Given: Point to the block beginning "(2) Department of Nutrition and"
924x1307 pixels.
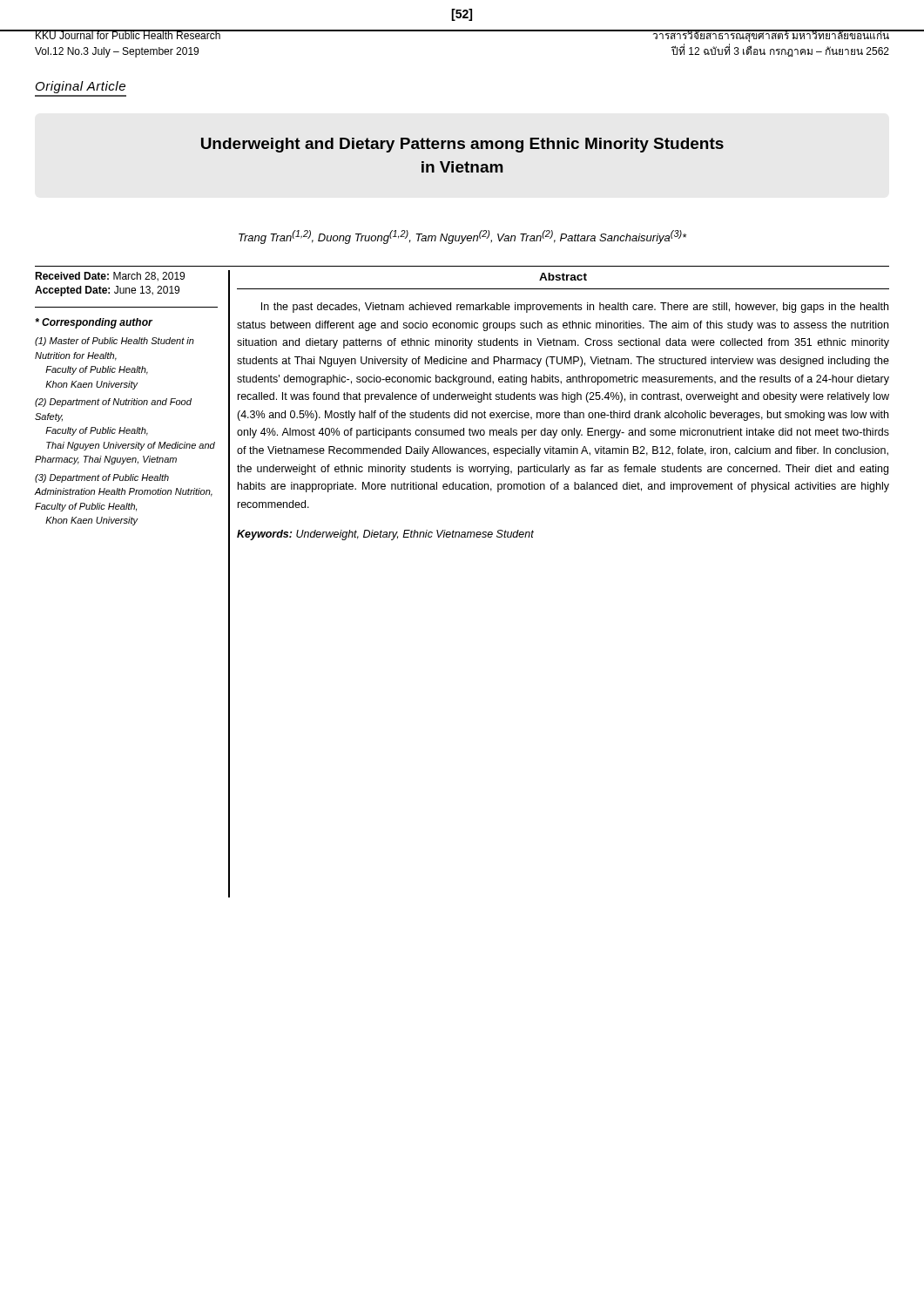Looking at the screenshot, I should 125,430.
